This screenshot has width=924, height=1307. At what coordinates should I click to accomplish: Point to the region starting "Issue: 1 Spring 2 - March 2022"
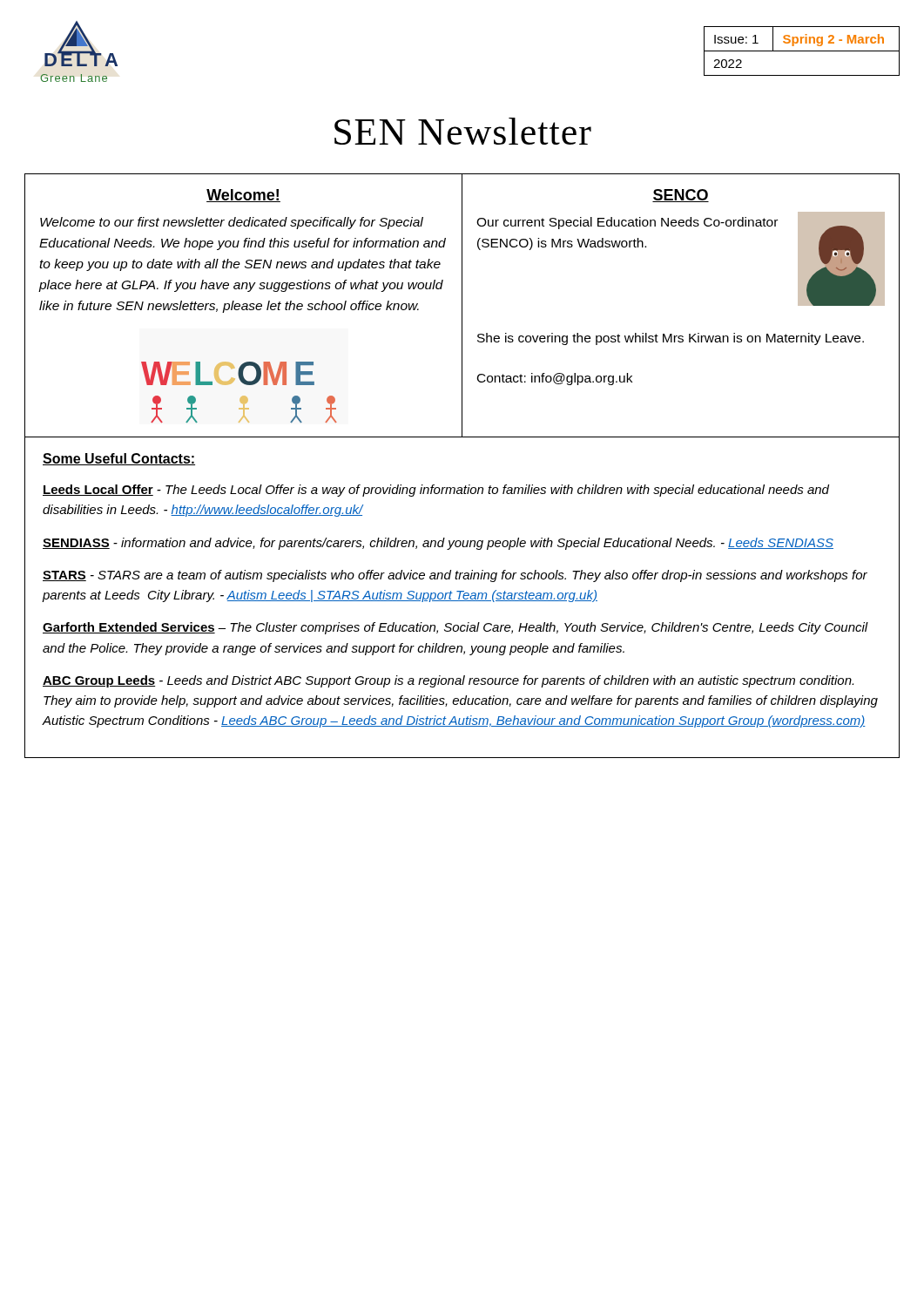[802, 51]
